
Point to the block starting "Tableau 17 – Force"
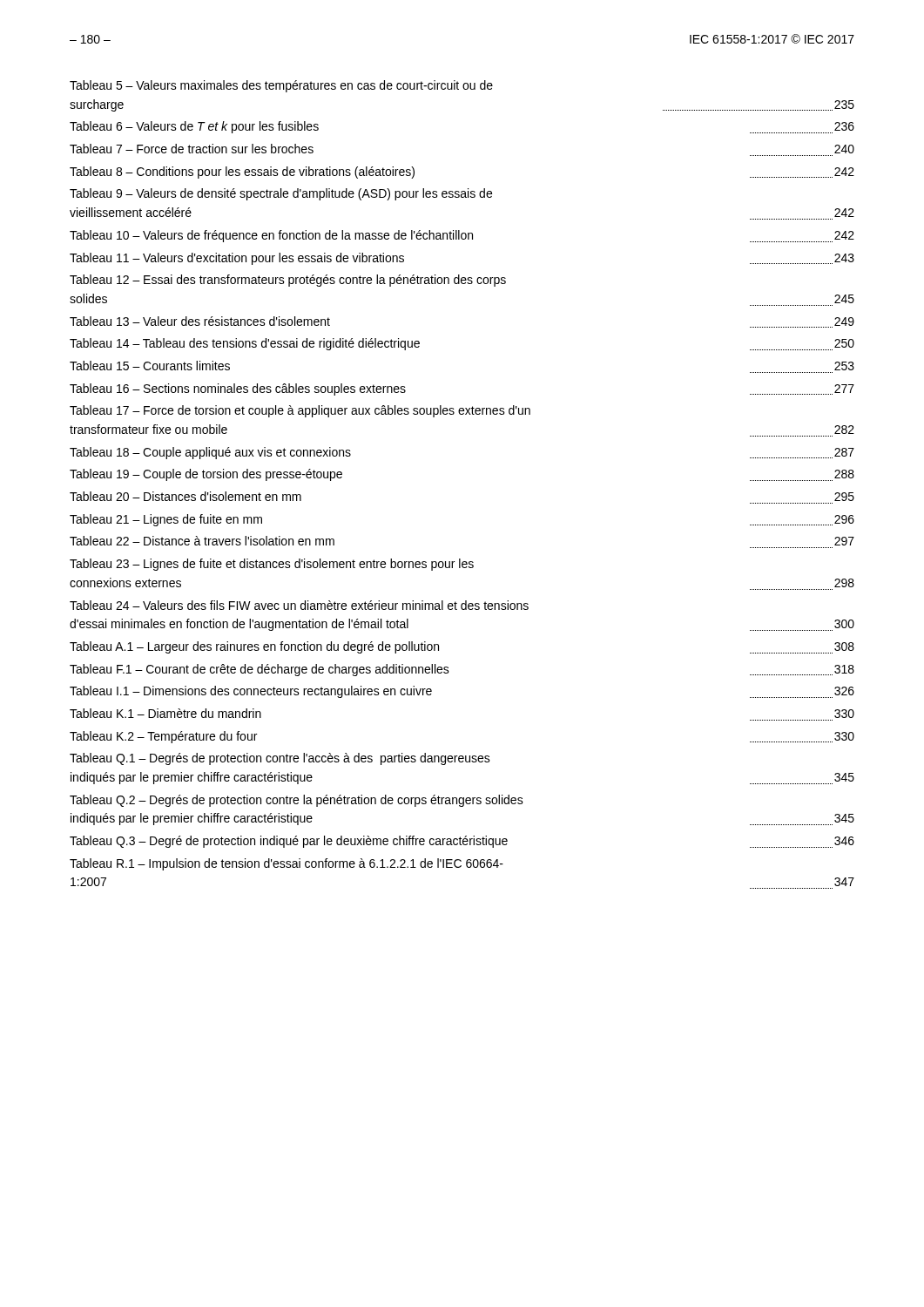pyautogui.click(x=462, y=421)
